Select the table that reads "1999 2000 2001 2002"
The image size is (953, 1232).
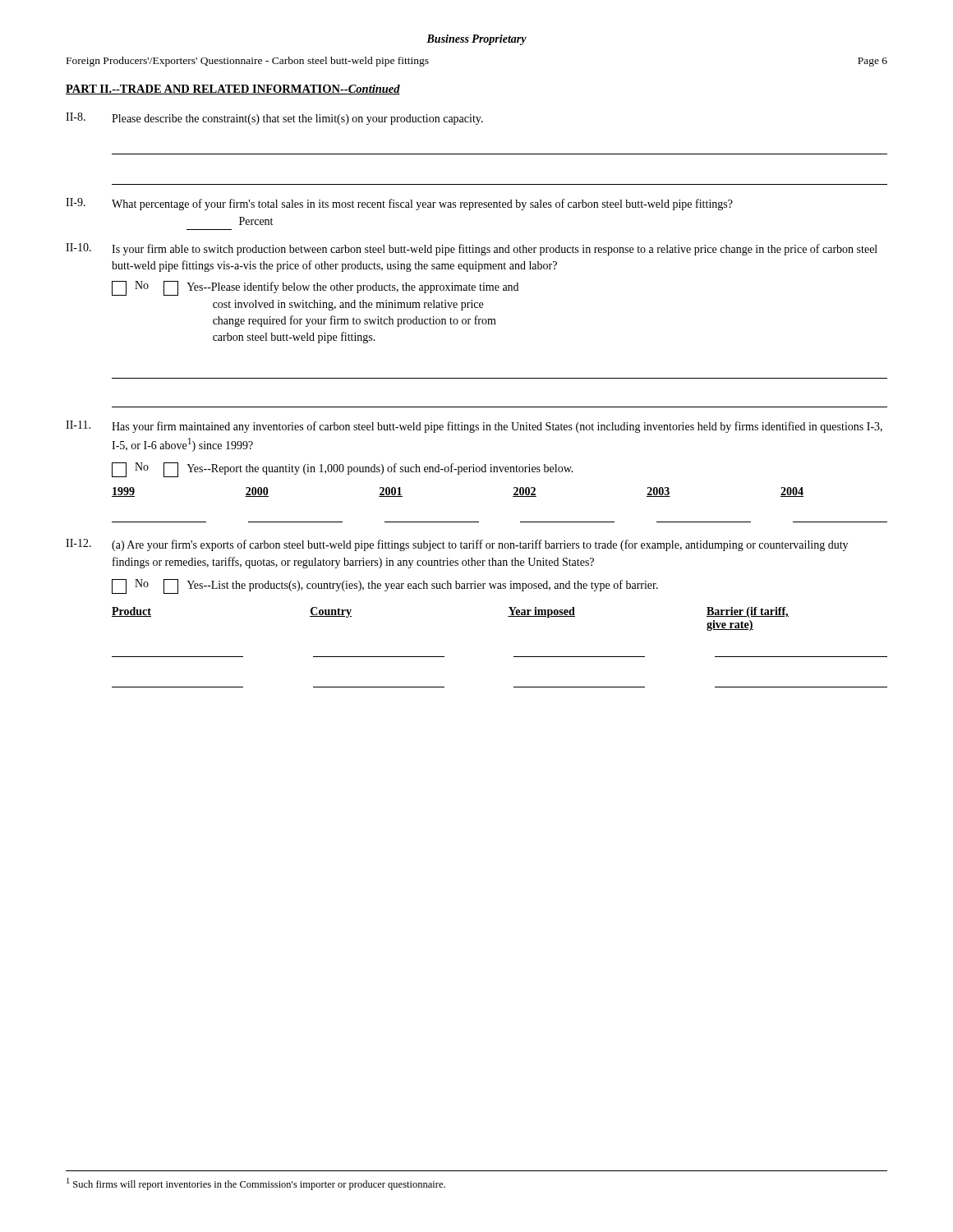(499, 504)
